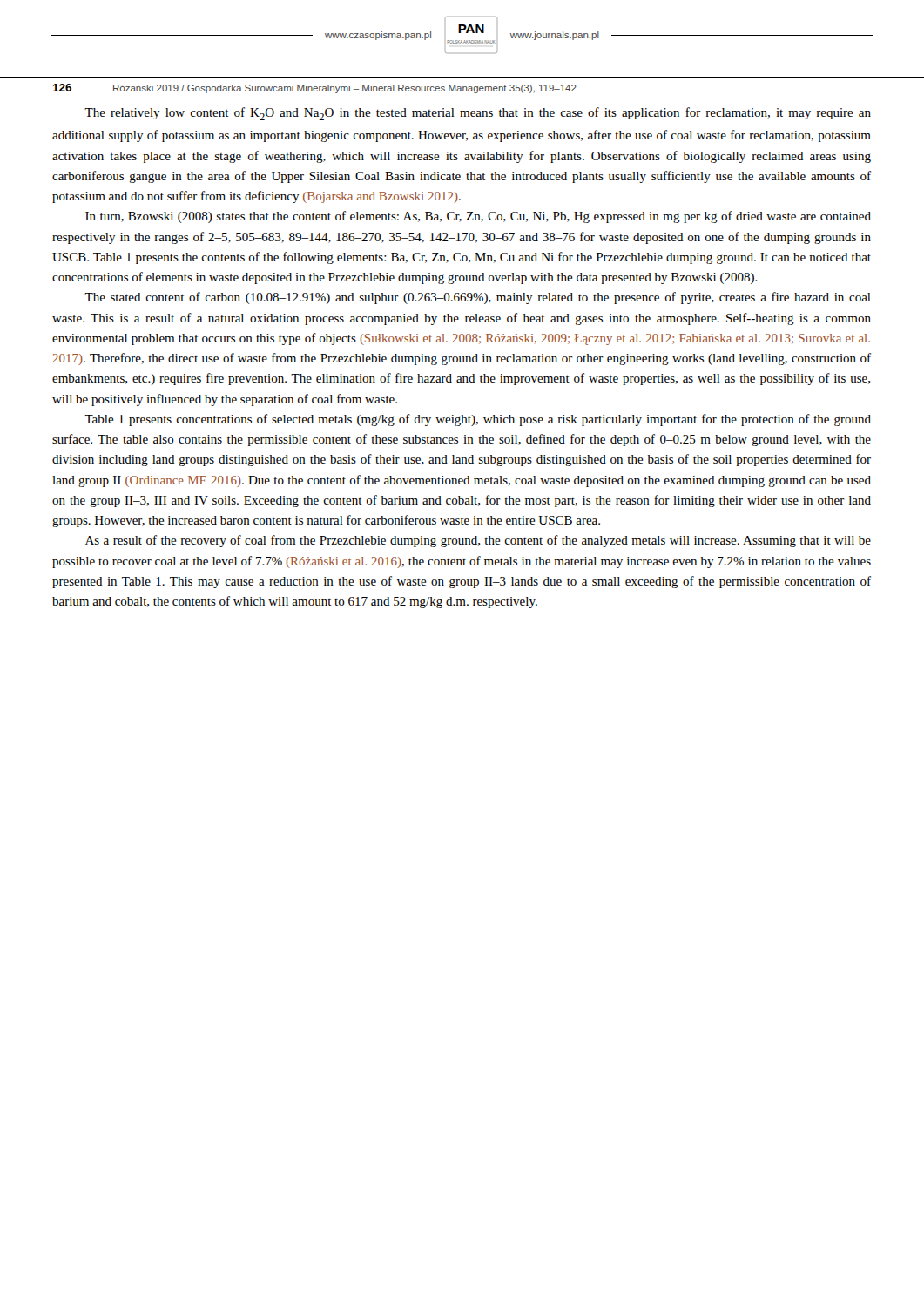The height and width of the screenshot is (1307, 924).
Task: Find the text block that reads "Table 1 presents"
Action: point(462,470)
